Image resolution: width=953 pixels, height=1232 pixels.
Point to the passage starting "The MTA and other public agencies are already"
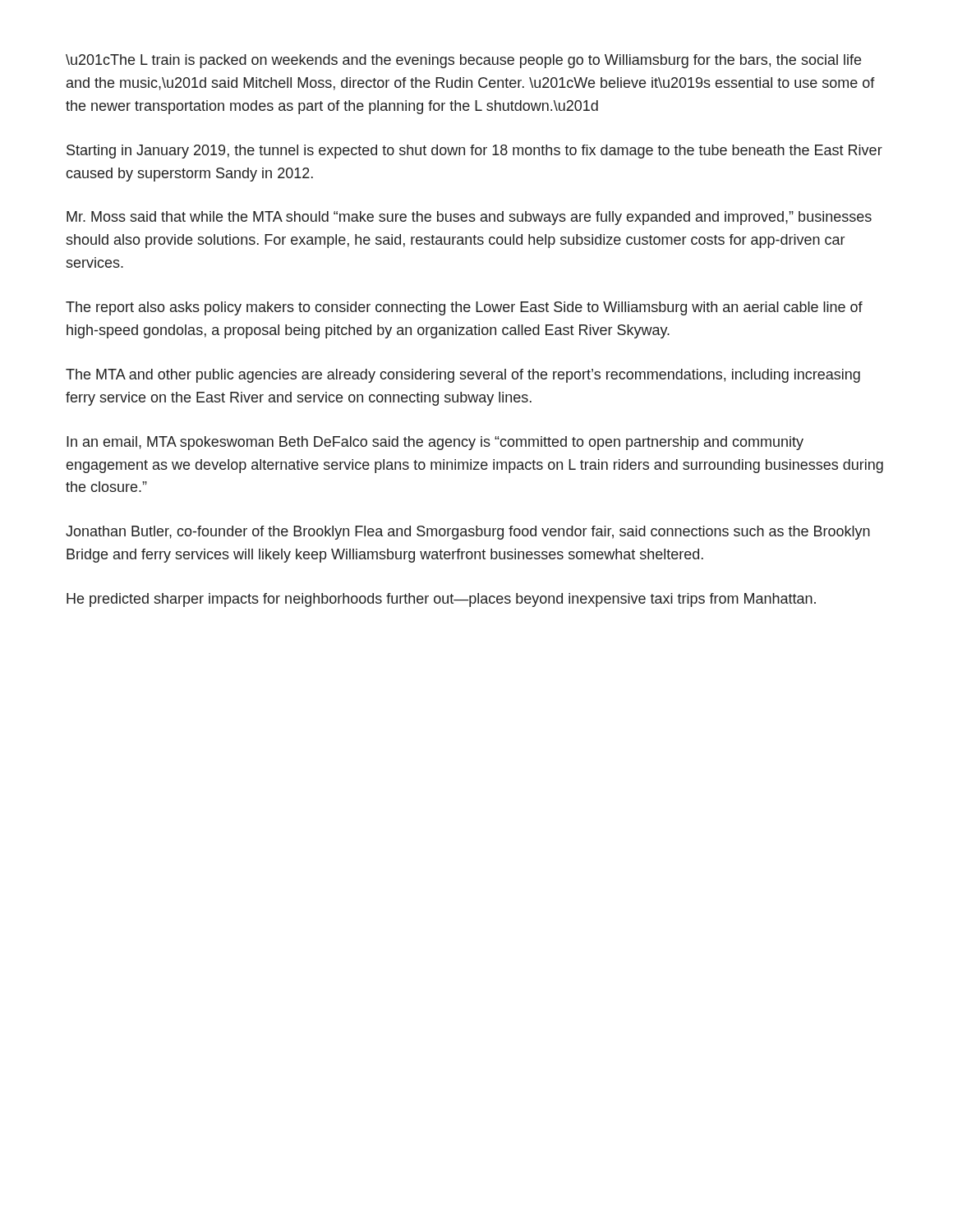(x=463, y=386)
